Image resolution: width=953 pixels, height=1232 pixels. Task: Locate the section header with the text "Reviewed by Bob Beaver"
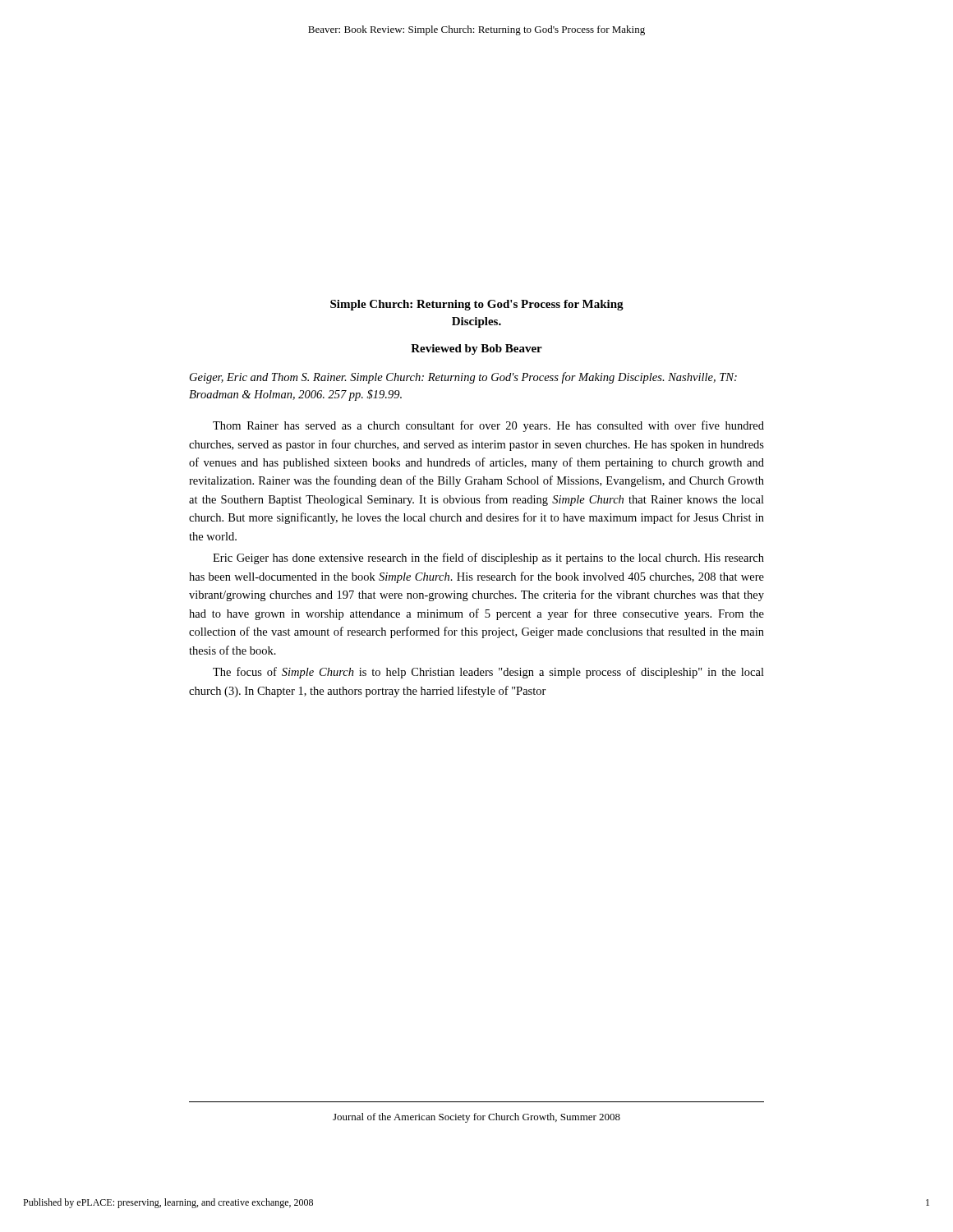(476, 348)
